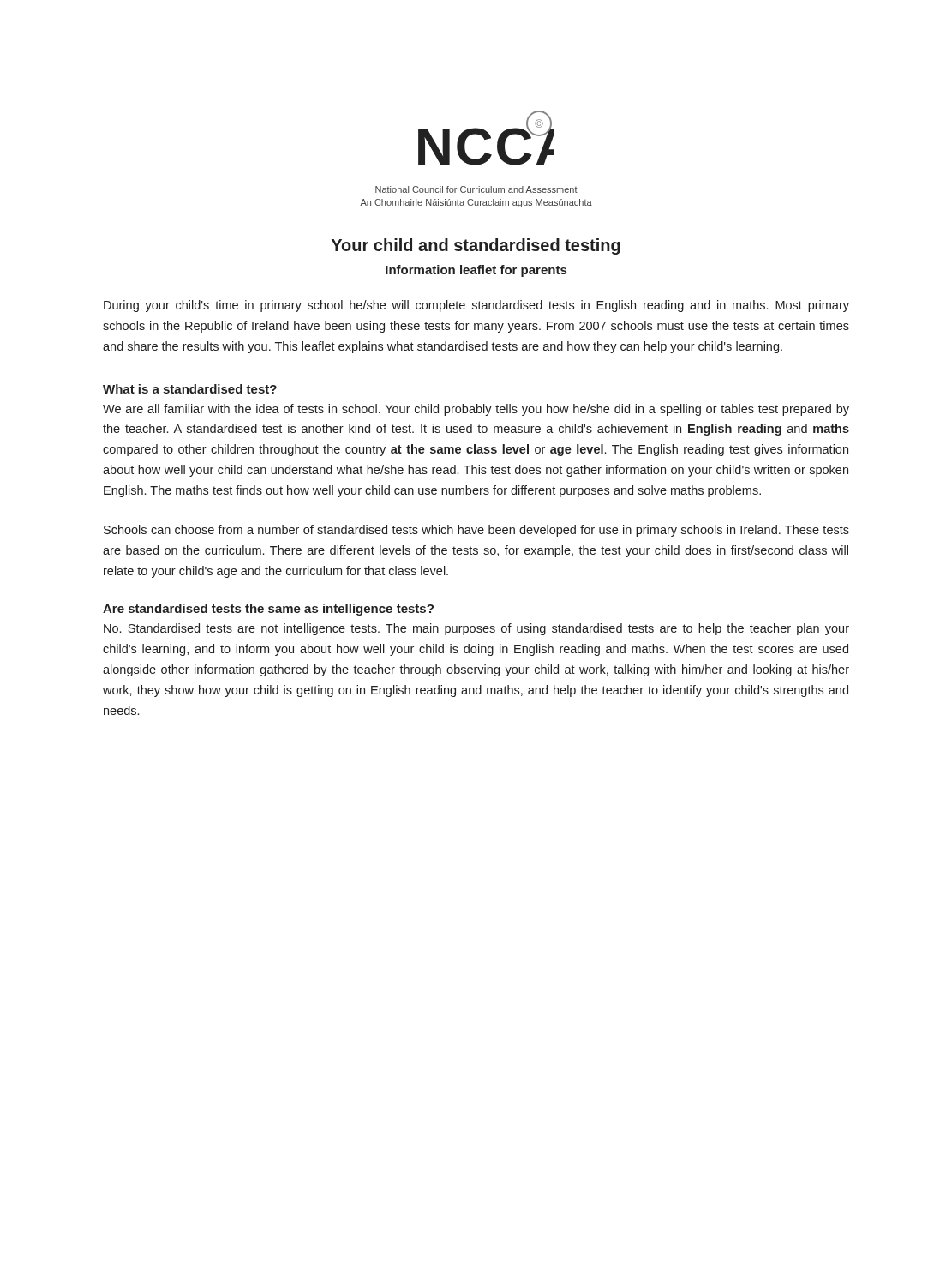This screenshot has width=952, height=1286.
Task: Point to "Your child and standardised testing"
Action: (476, 245)
